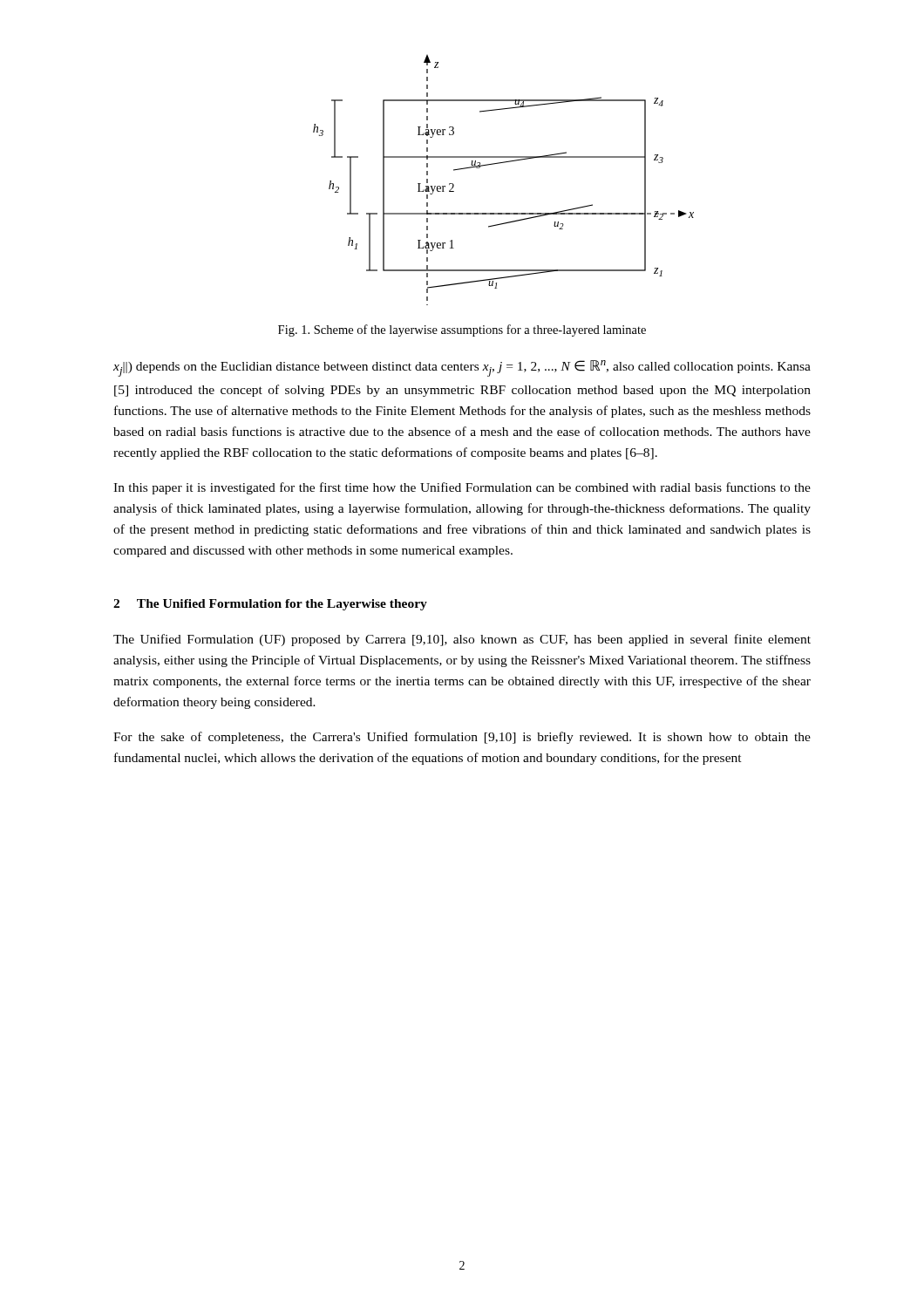The height and width of the screenshot is (1308, 924).
Task: Click on the text block that says "The Unified Formulation (UF) proposed"
Action: point(462,670)
